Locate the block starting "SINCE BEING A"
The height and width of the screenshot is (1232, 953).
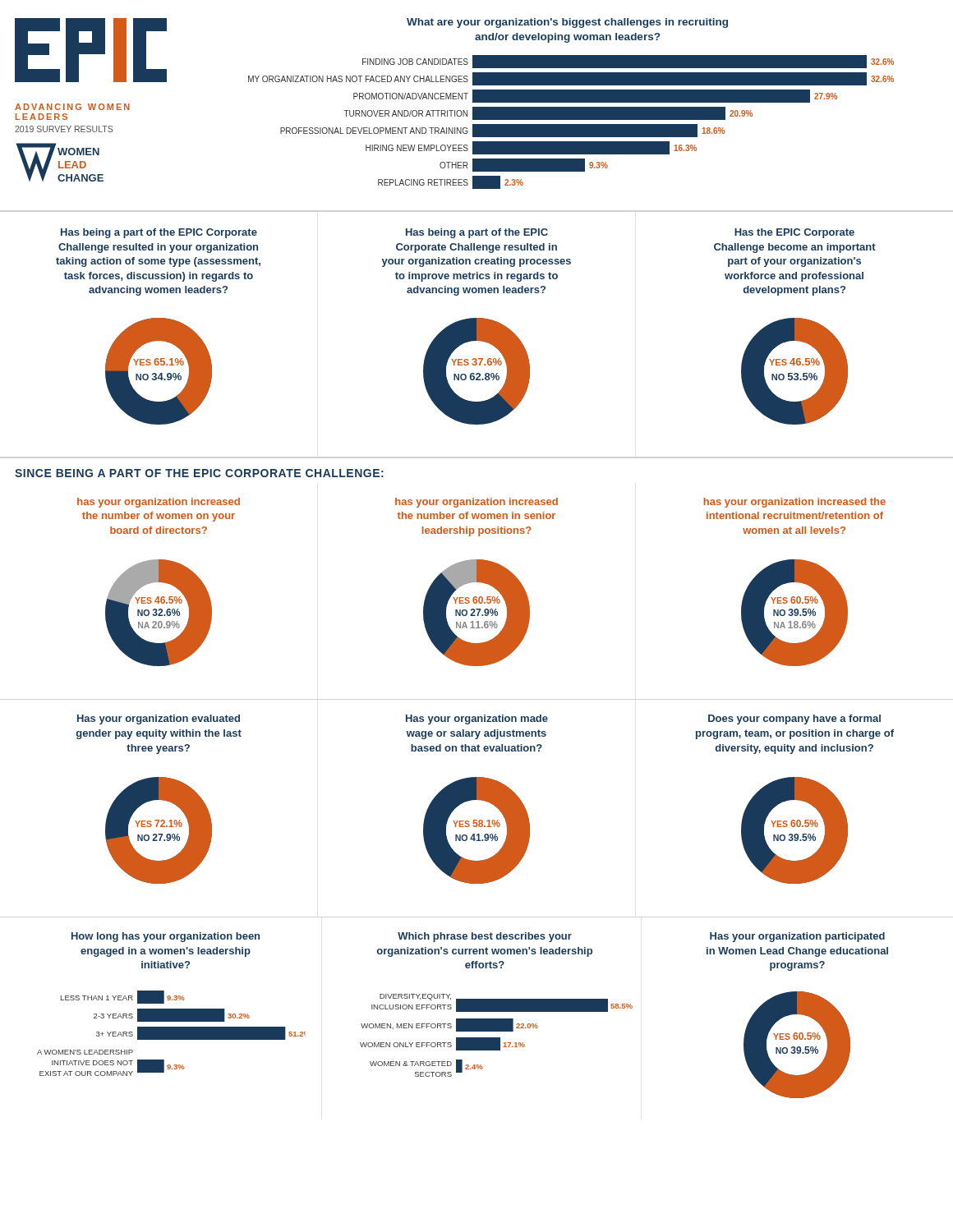tap(200, 473)
